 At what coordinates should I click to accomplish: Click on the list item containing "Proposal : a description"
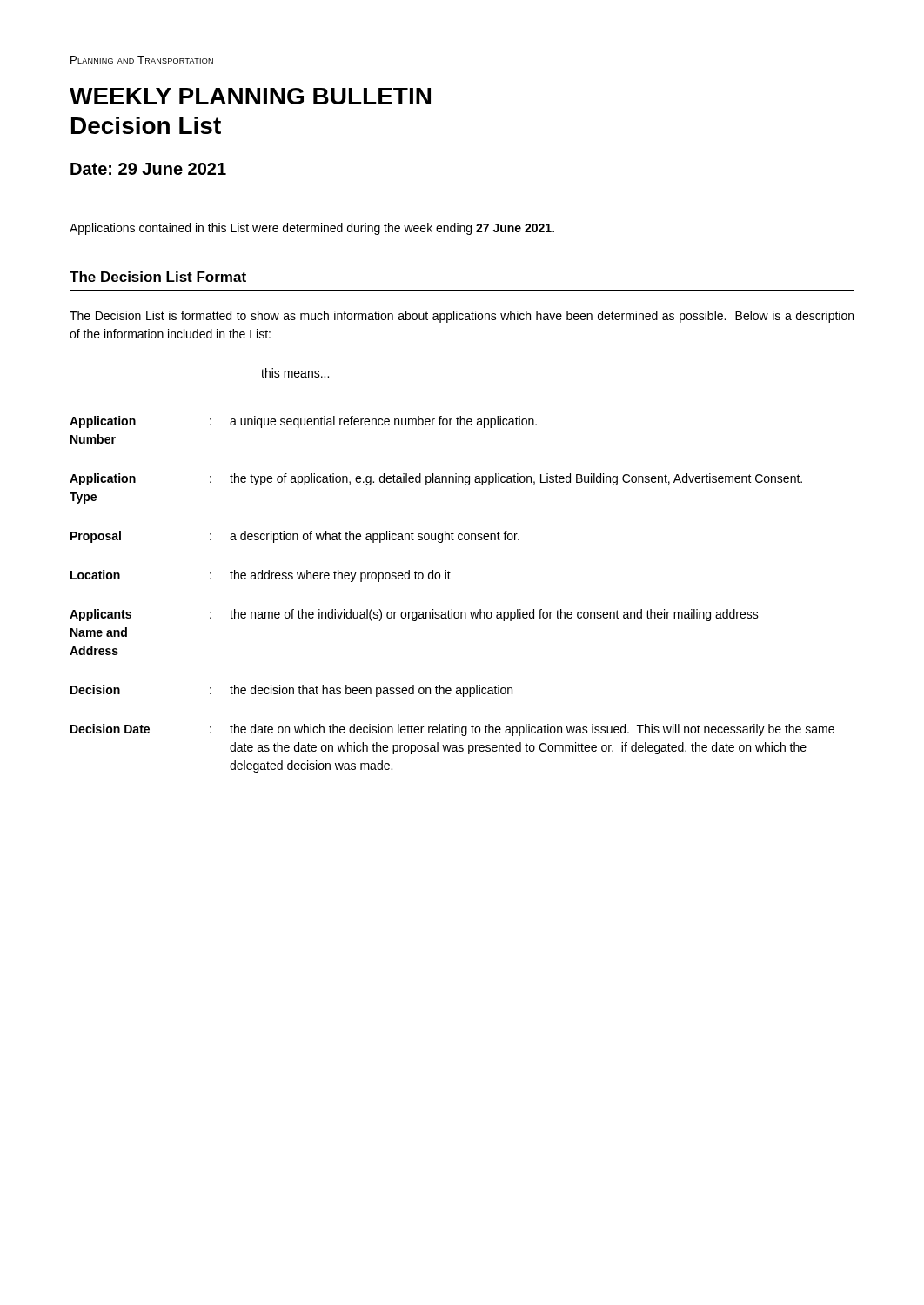[462, 536]
